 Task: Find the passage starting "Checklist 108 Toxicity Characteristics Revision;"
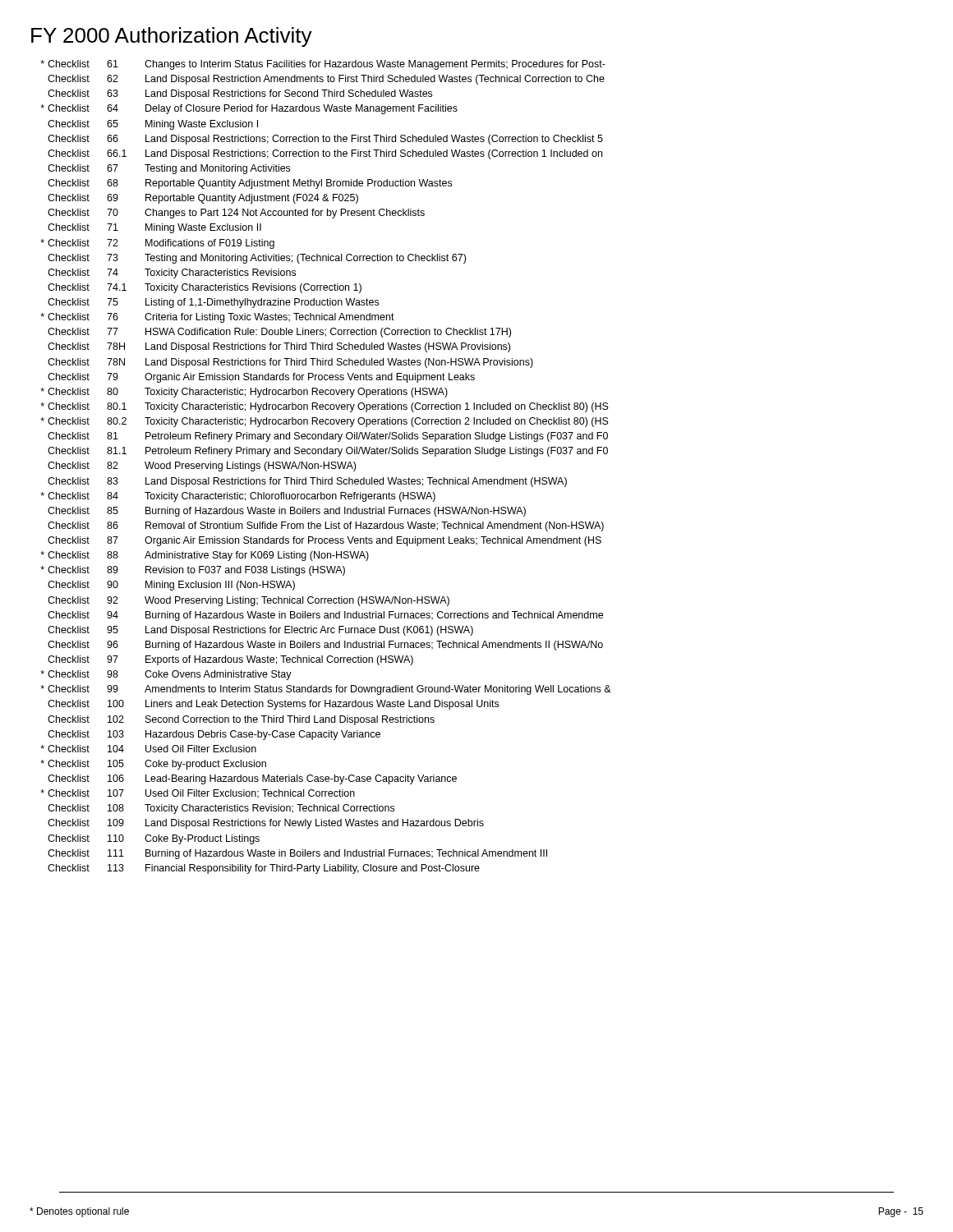(x=221, y=809)
